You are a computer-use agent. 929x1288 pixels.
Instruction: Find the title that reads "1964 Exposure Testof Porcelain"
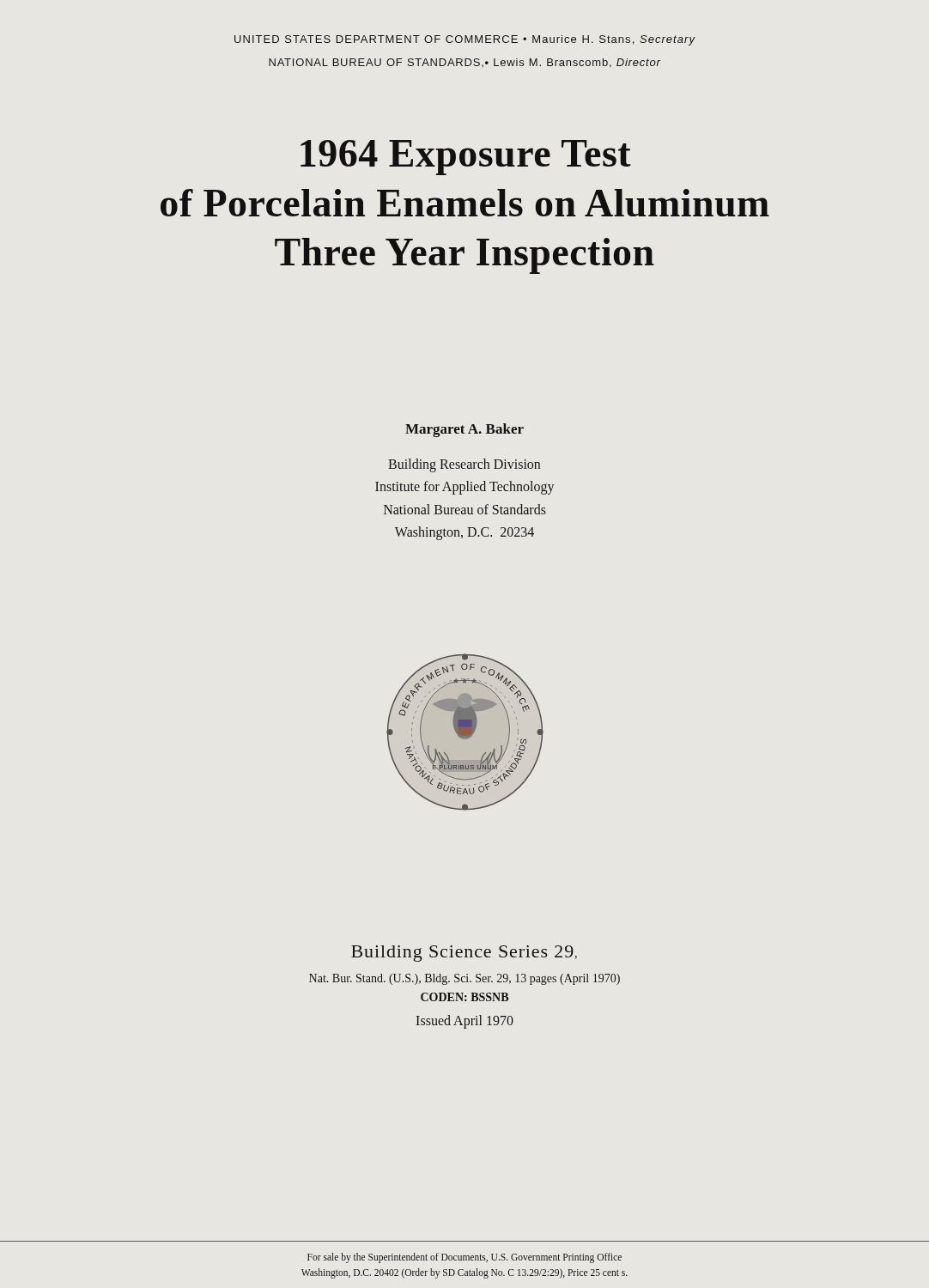(464, 203)
